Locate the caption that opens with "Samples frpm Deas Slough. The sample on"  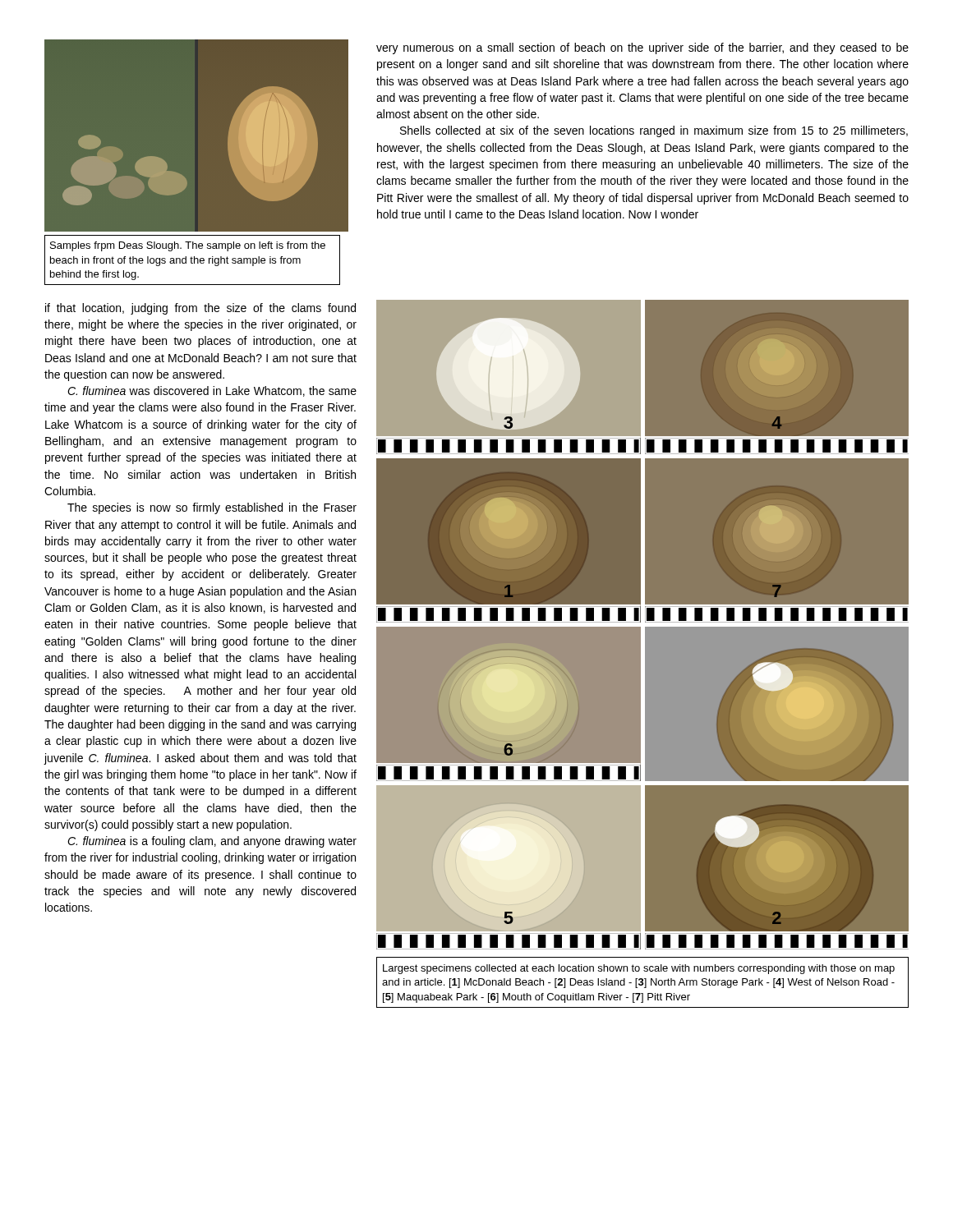coord(188,260)
